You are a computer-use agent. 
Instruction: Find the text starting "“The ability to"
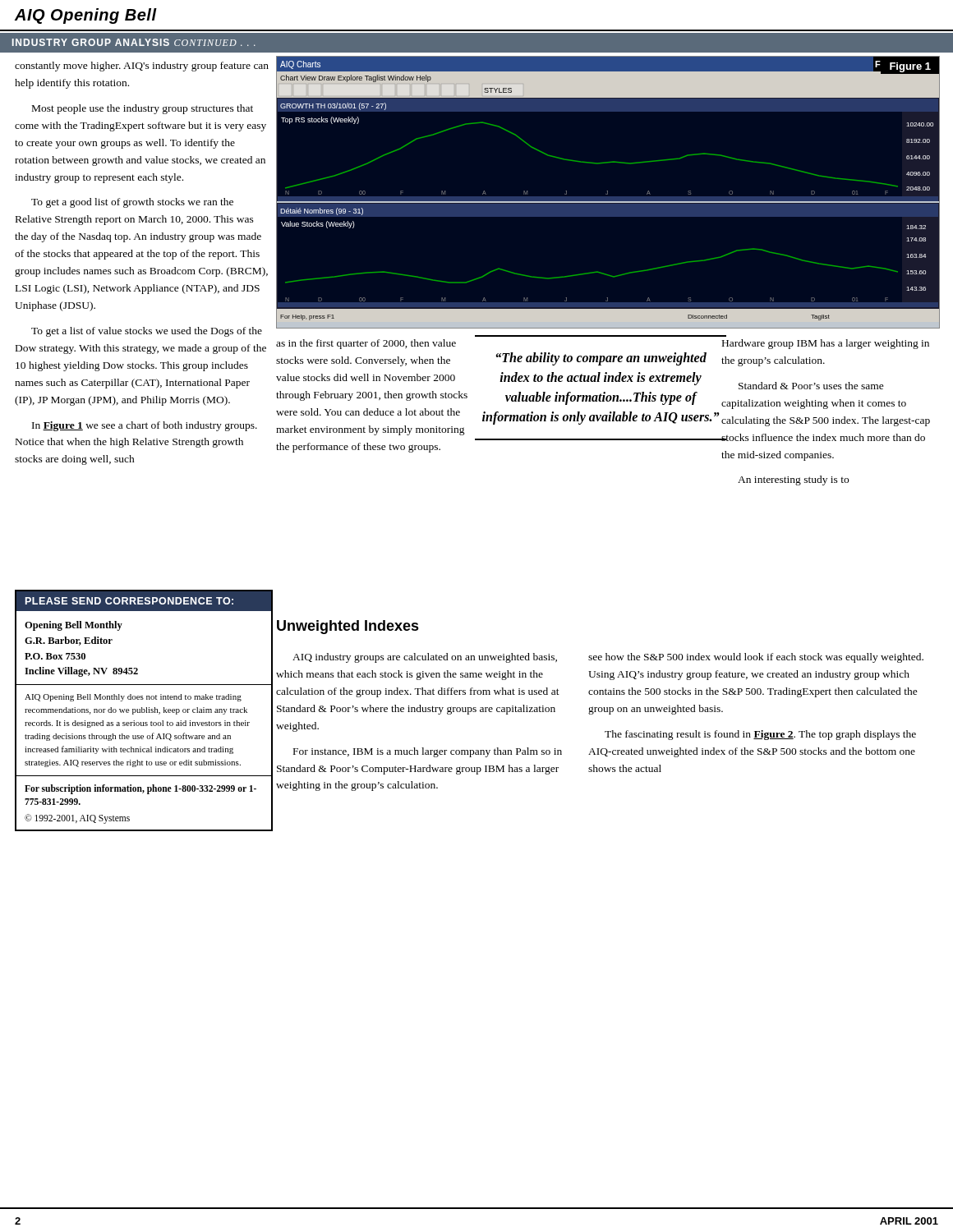601,388
